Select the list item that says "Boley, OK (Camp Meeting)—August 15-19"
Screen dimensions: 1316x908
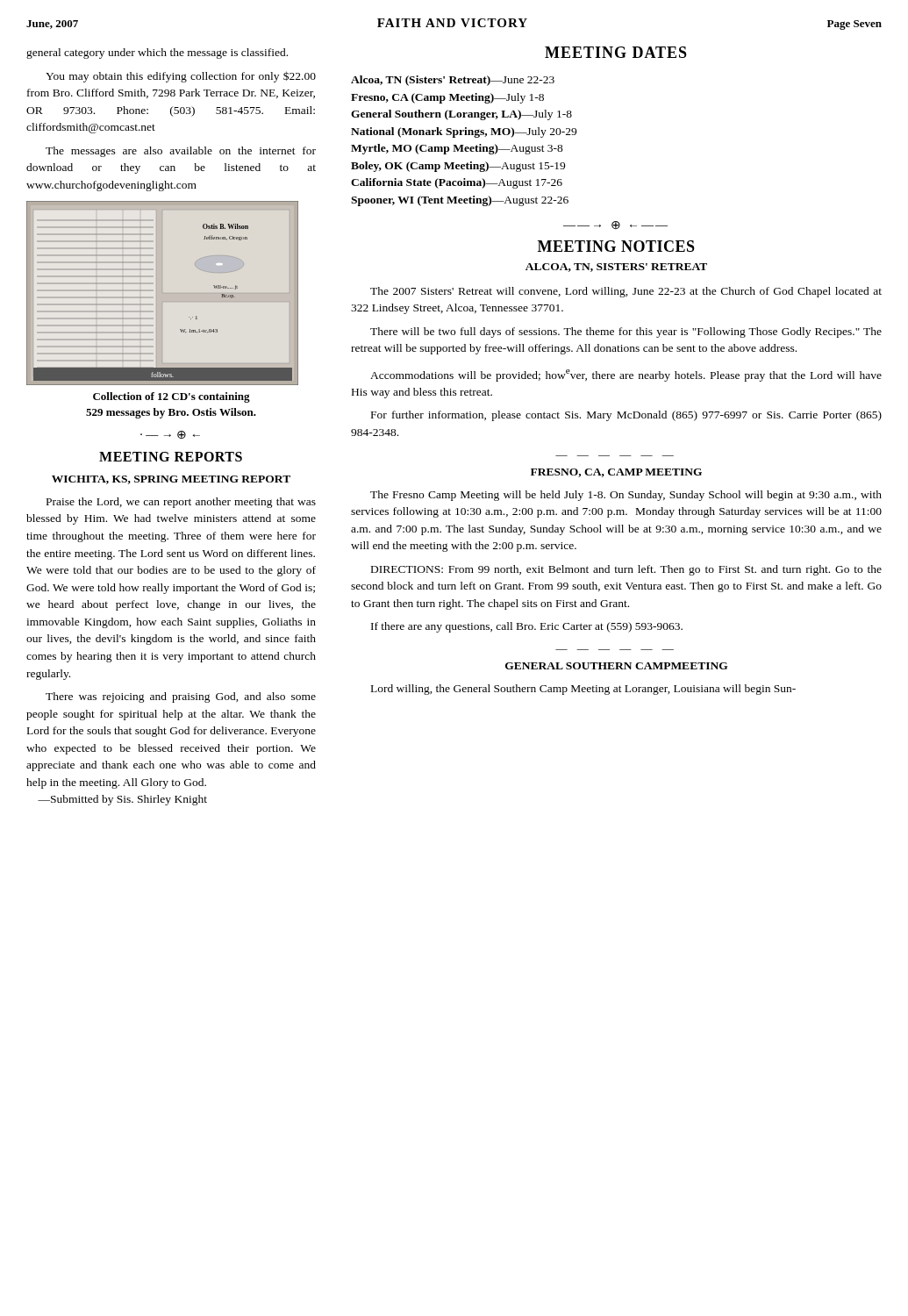[x=458, y=167]
